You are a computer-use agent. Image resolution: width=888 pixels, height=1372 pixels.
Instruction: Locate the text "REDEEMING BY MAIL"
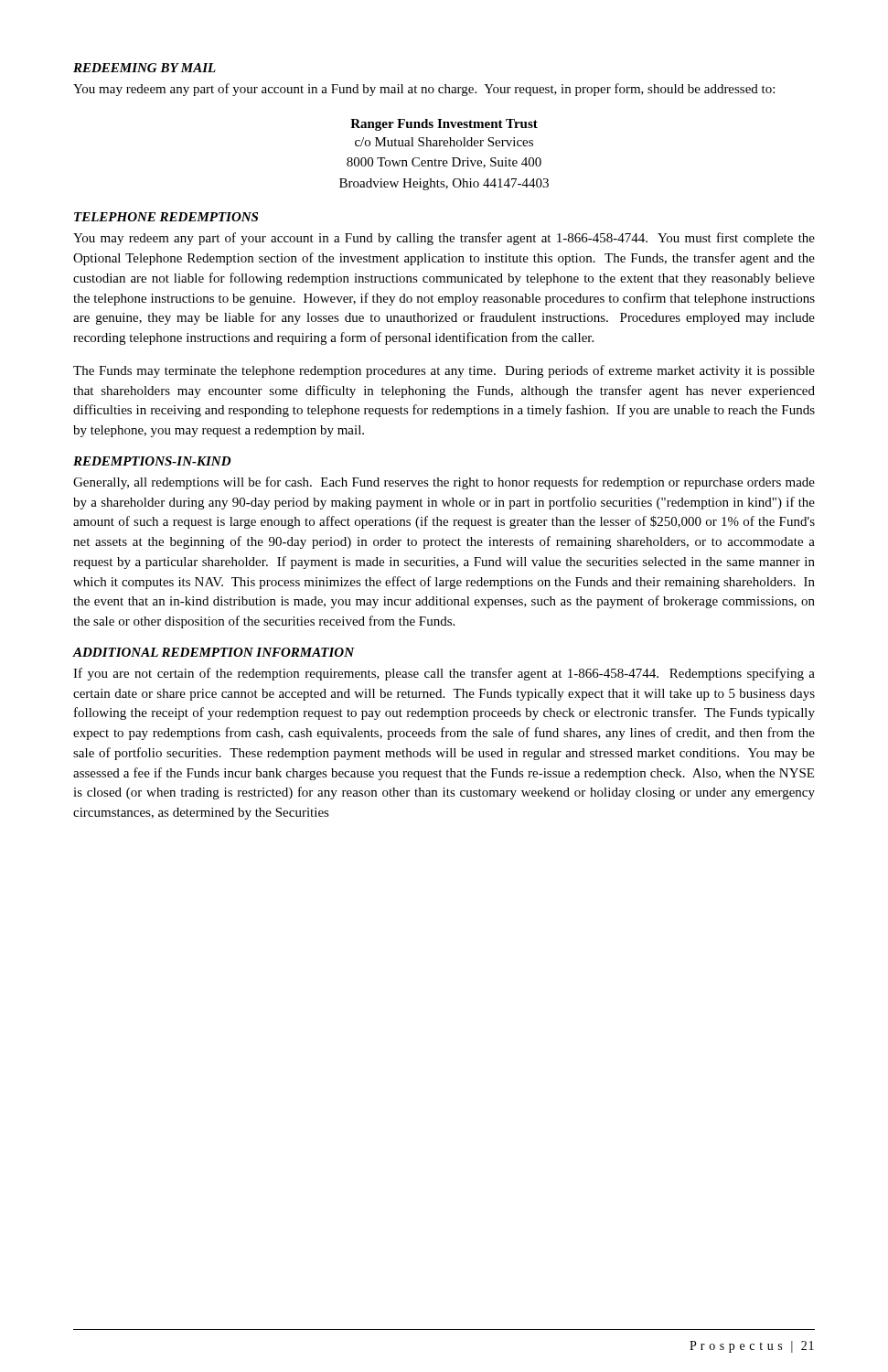pyautogui.click(x=145, y=68)
